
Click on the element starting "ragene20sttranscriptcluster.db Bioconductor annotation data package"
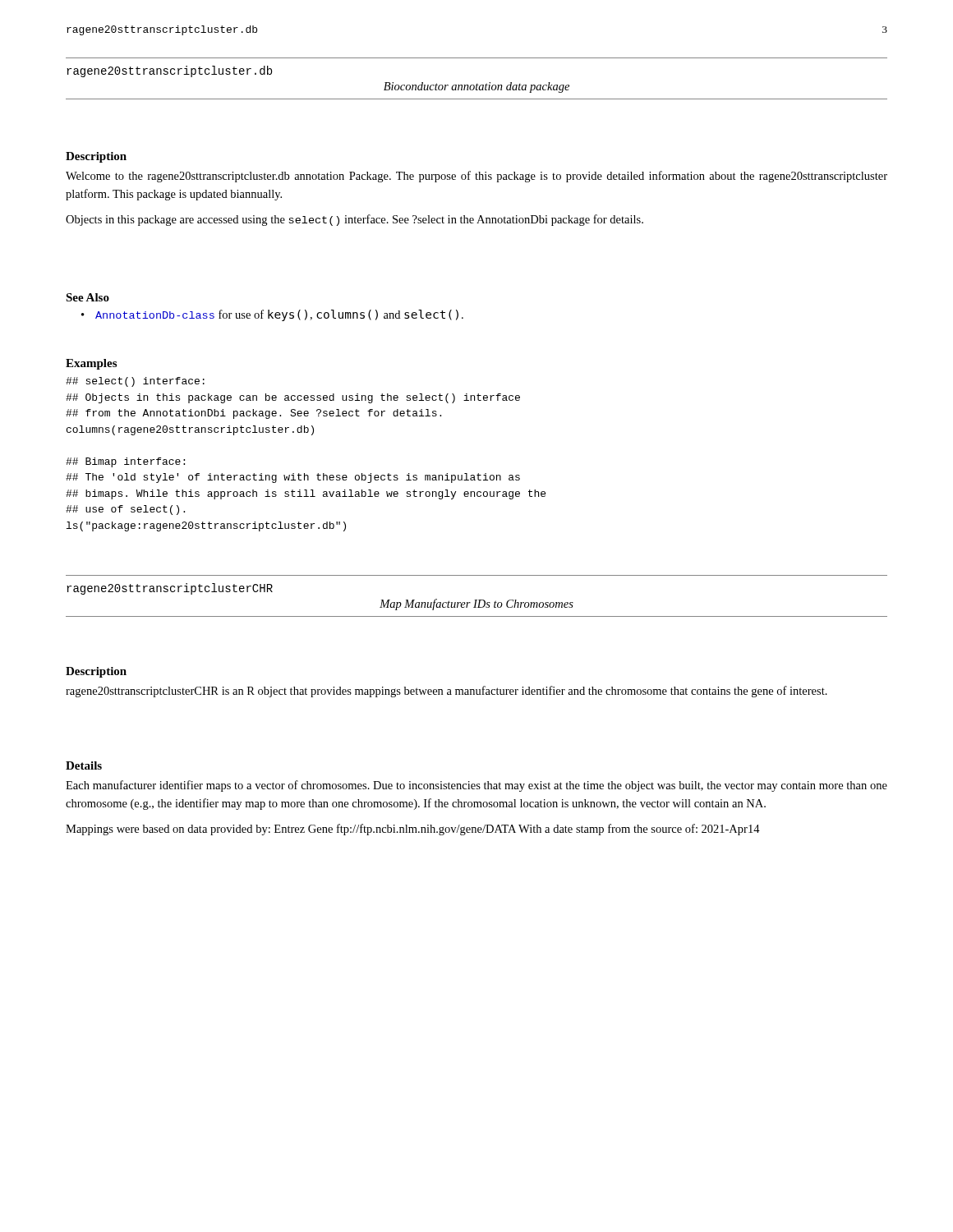click(x=476, y=78)
